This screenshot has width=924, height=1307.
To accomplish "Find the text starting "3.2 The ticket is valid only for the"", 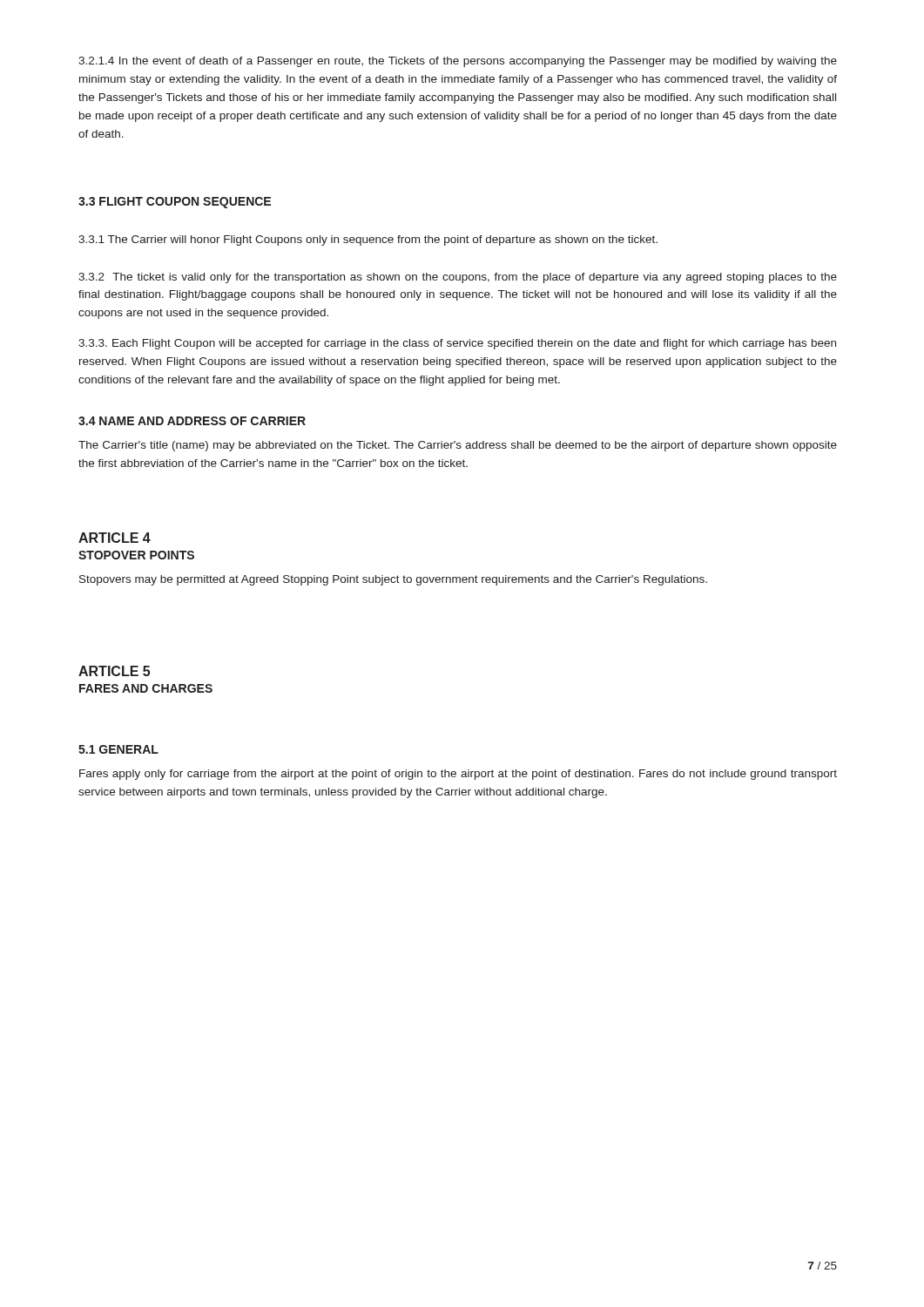I will pos(458,294).
